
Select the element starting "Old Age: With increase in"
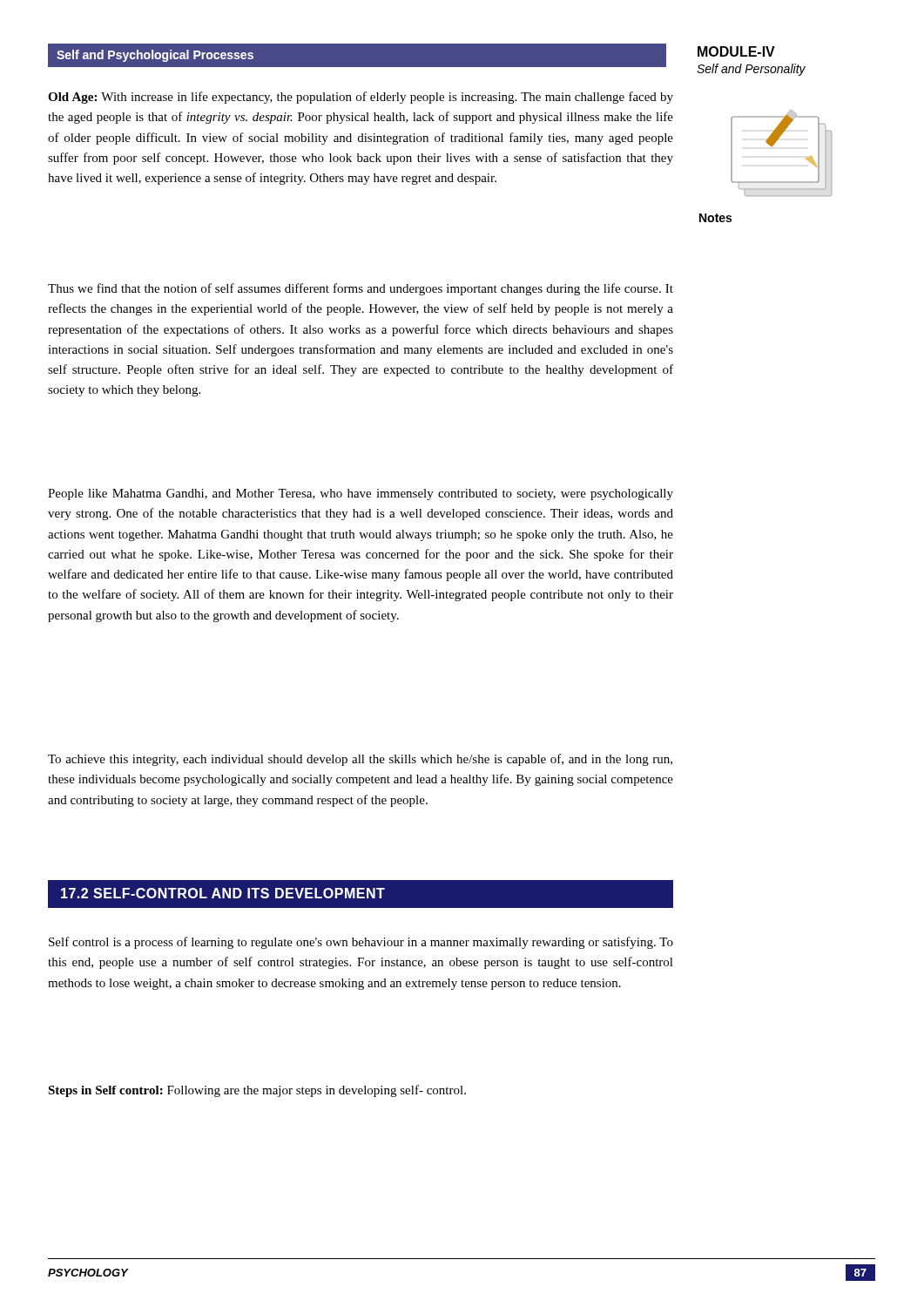point(361,137)
